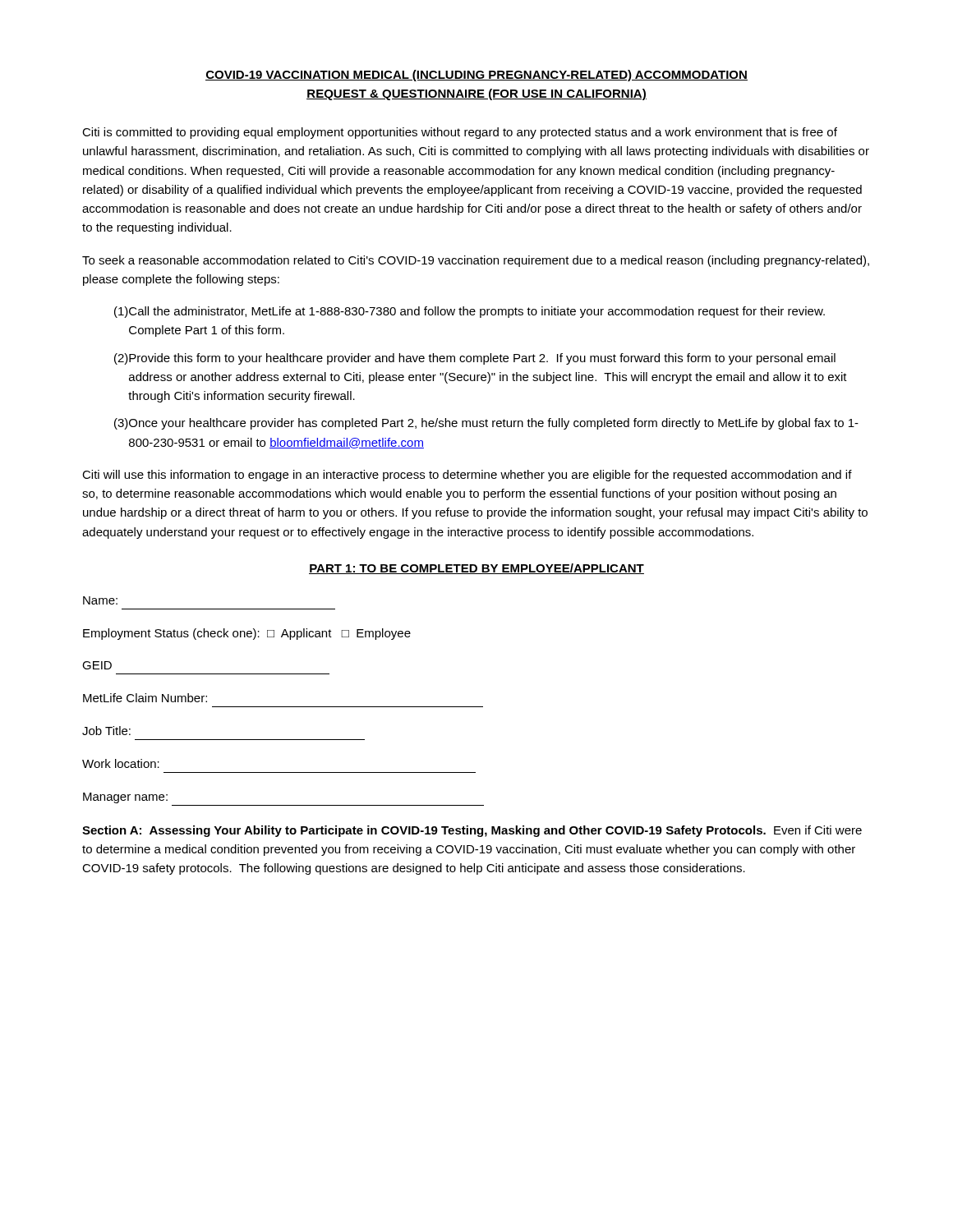
Task: Click on the element starting "To seek a reasonable accommodation related"
Action: coord(476,269)
